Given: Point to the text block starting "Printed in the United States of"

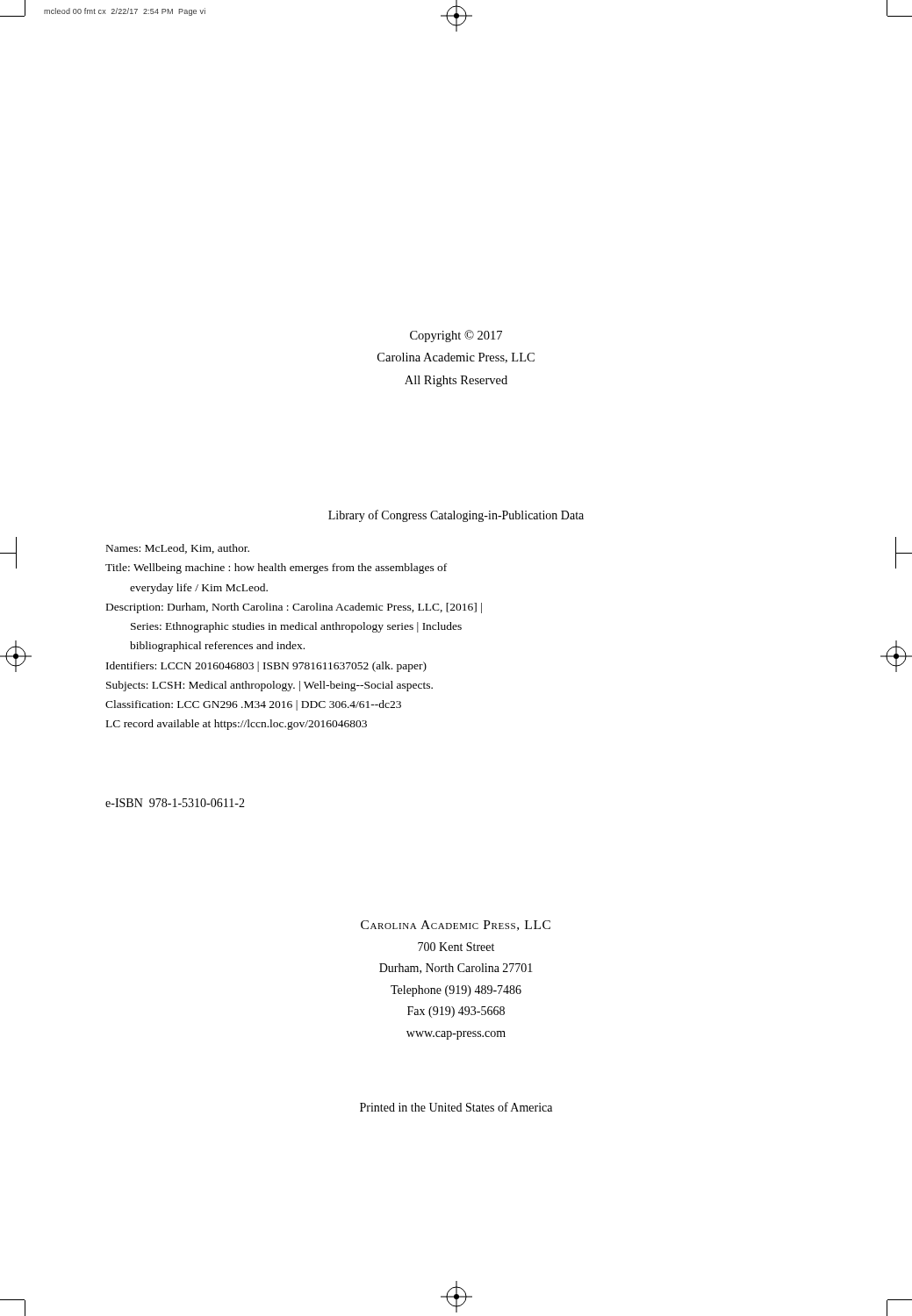Looking at the screenshot, I should click(x=456, y=1108).
